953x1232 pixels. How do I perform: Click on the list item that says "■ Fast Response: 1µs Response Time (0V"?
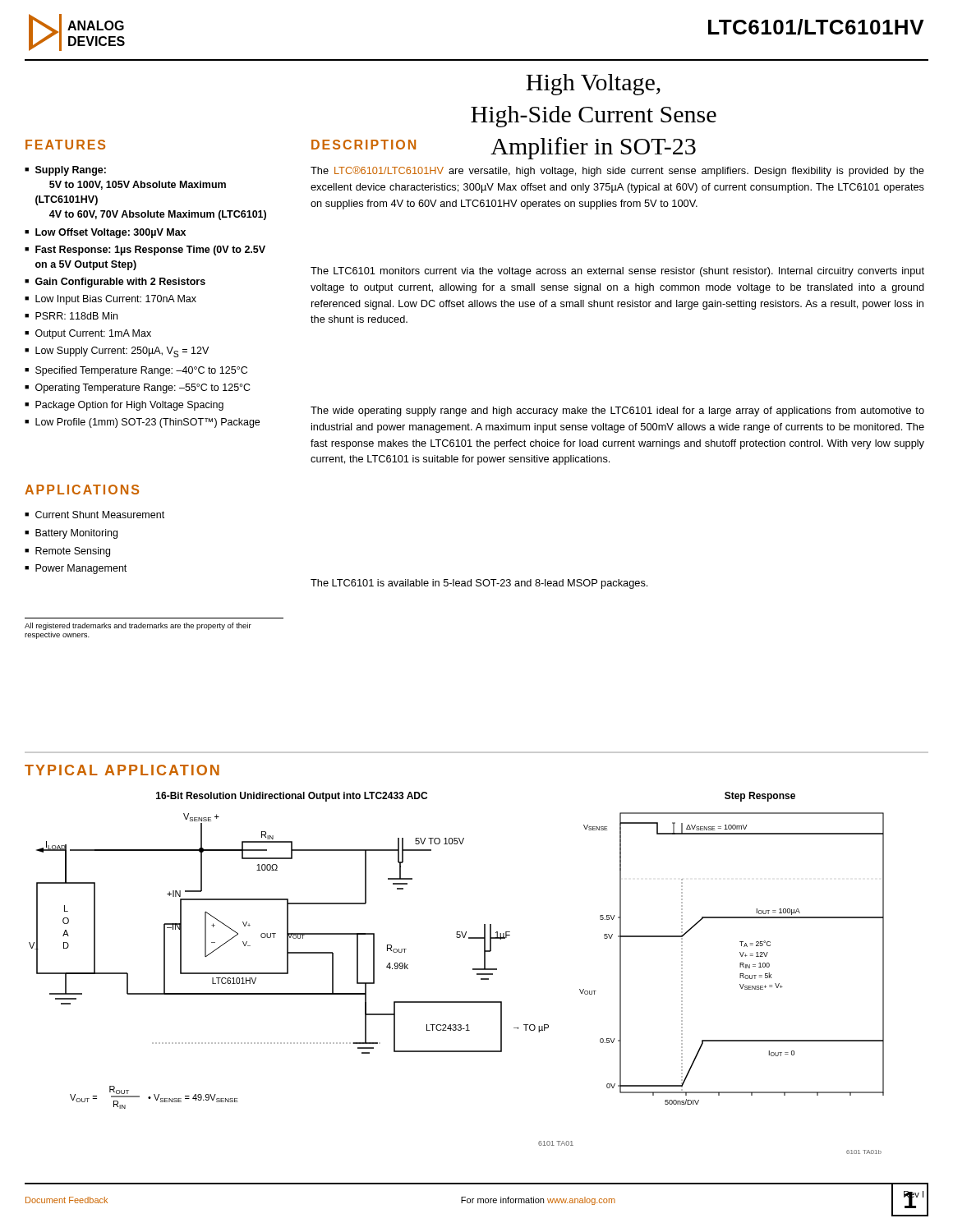152,257
